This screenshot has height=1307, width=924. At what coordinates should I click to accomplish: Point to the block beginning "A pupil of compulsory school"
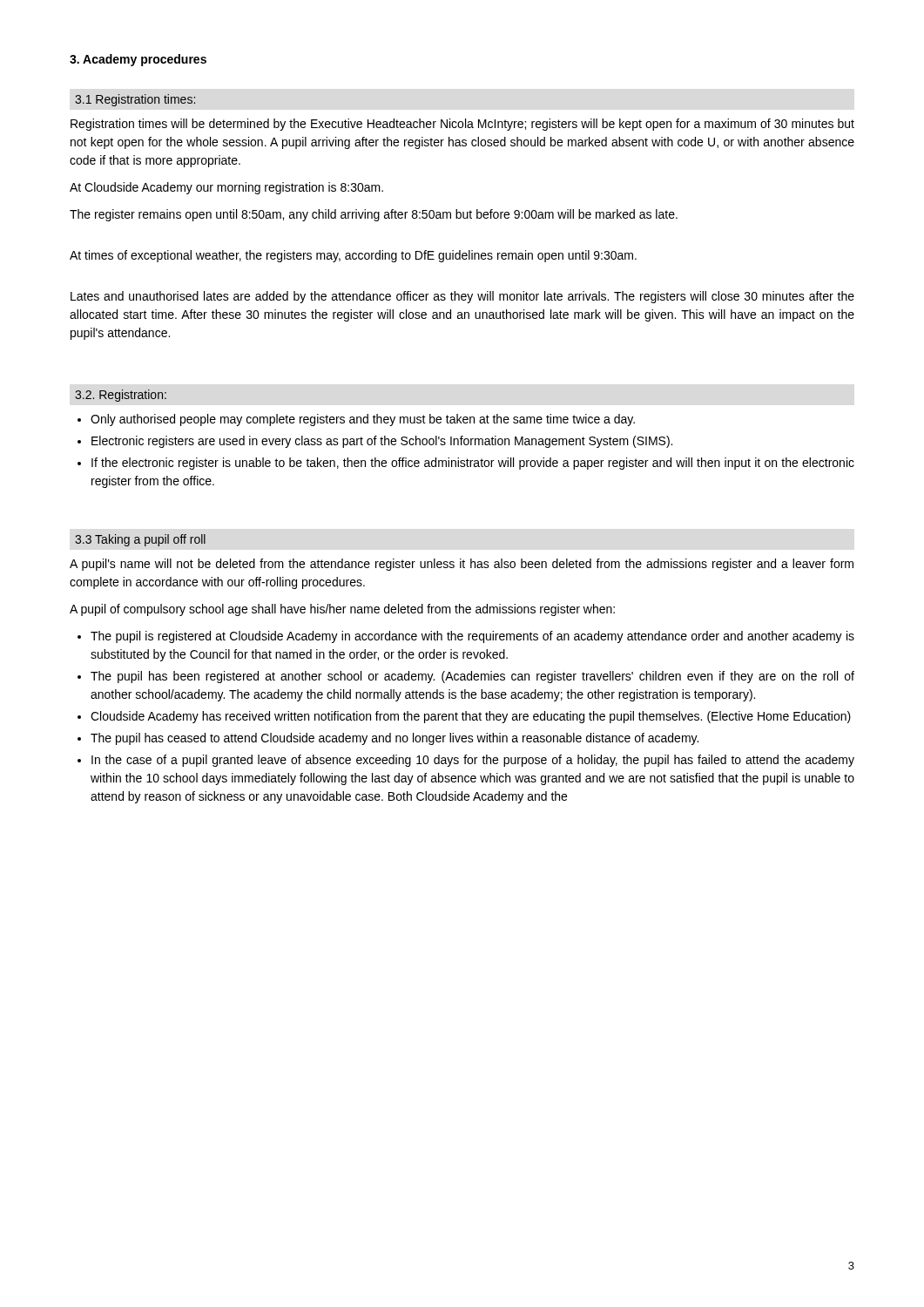(343, 609)
